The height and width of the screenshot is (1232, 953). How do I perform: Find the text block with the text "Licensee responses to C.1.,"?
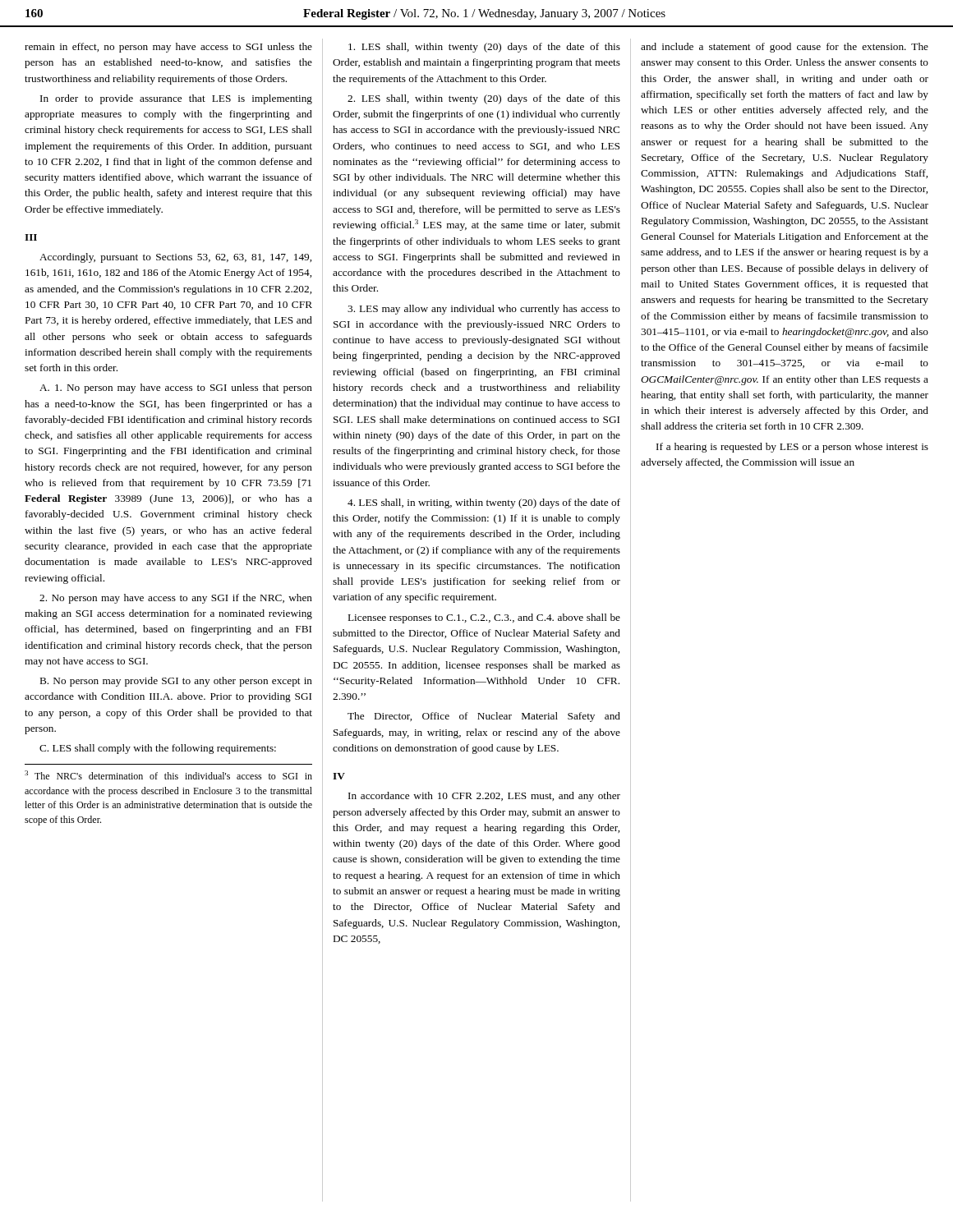[476, 682]
